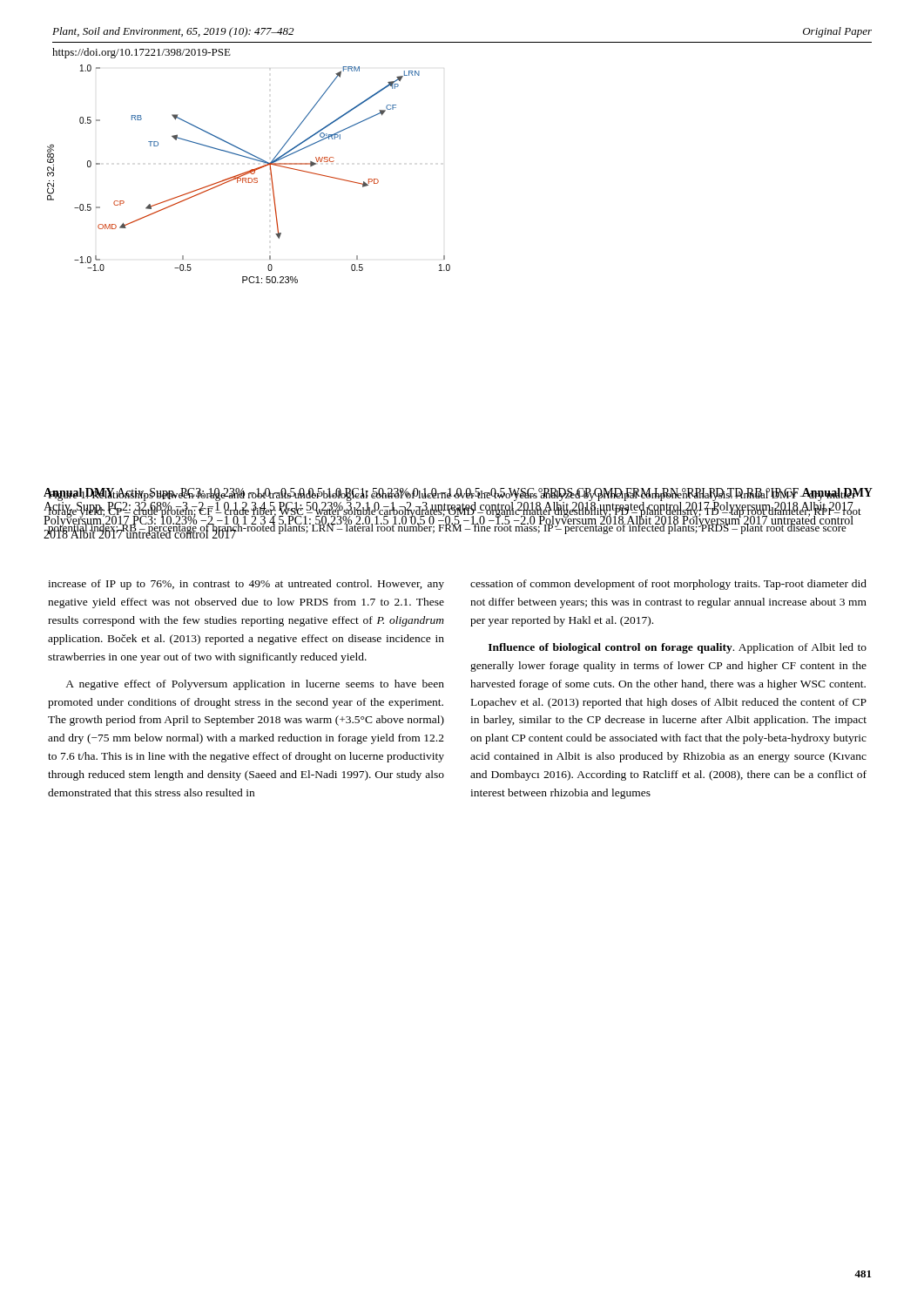This screenshot has width=924, height=1307.
Task: Point to the text block starting "Figure 1. Relationships between forage and"
Action: pos(454,511)
